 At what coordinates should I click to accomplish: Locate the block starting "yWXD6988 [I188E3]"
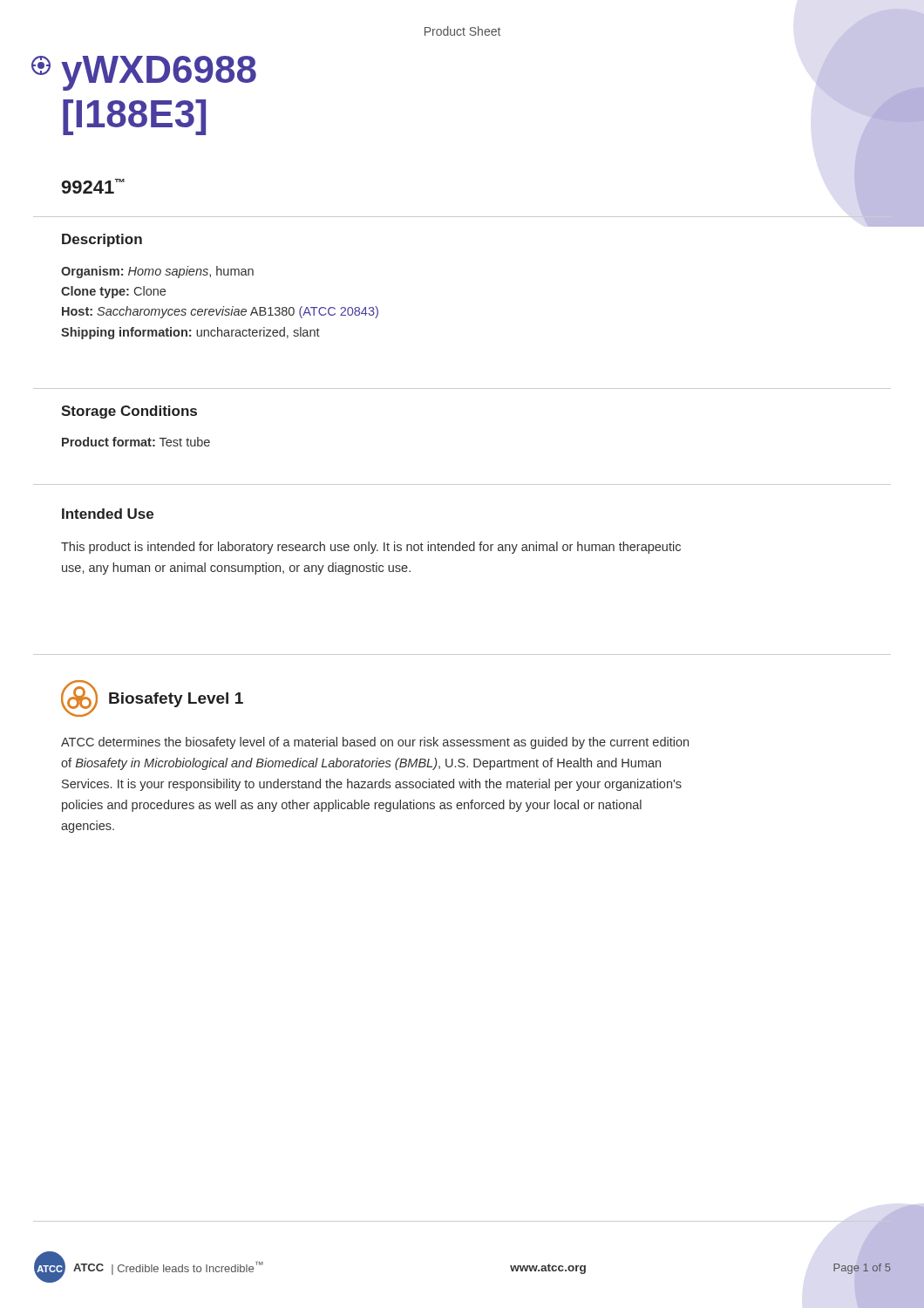tap(159, 91)
